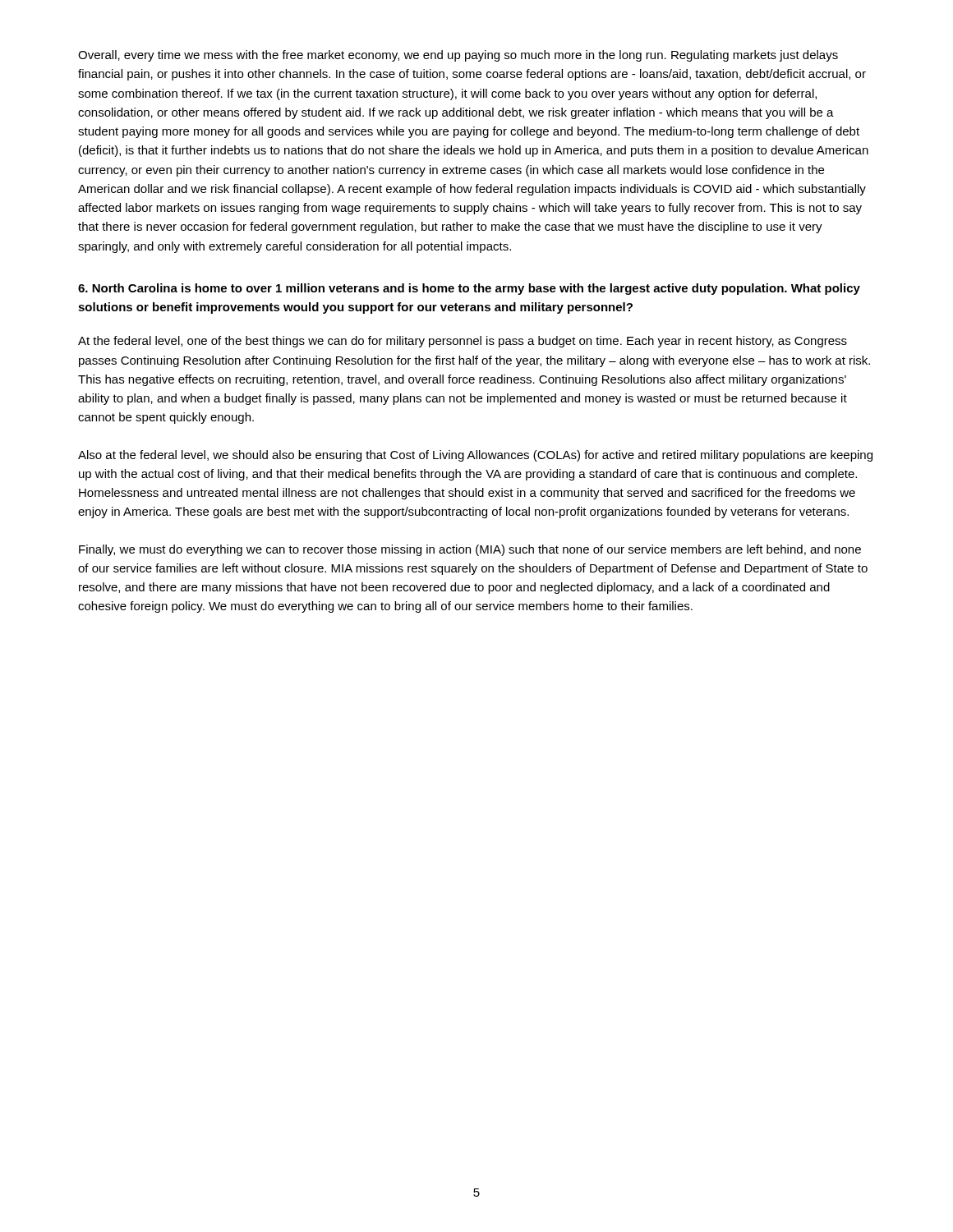Find the section header containing "6. North Carolina is"
Screen dimensions: 1232x953
coord(469,297)
